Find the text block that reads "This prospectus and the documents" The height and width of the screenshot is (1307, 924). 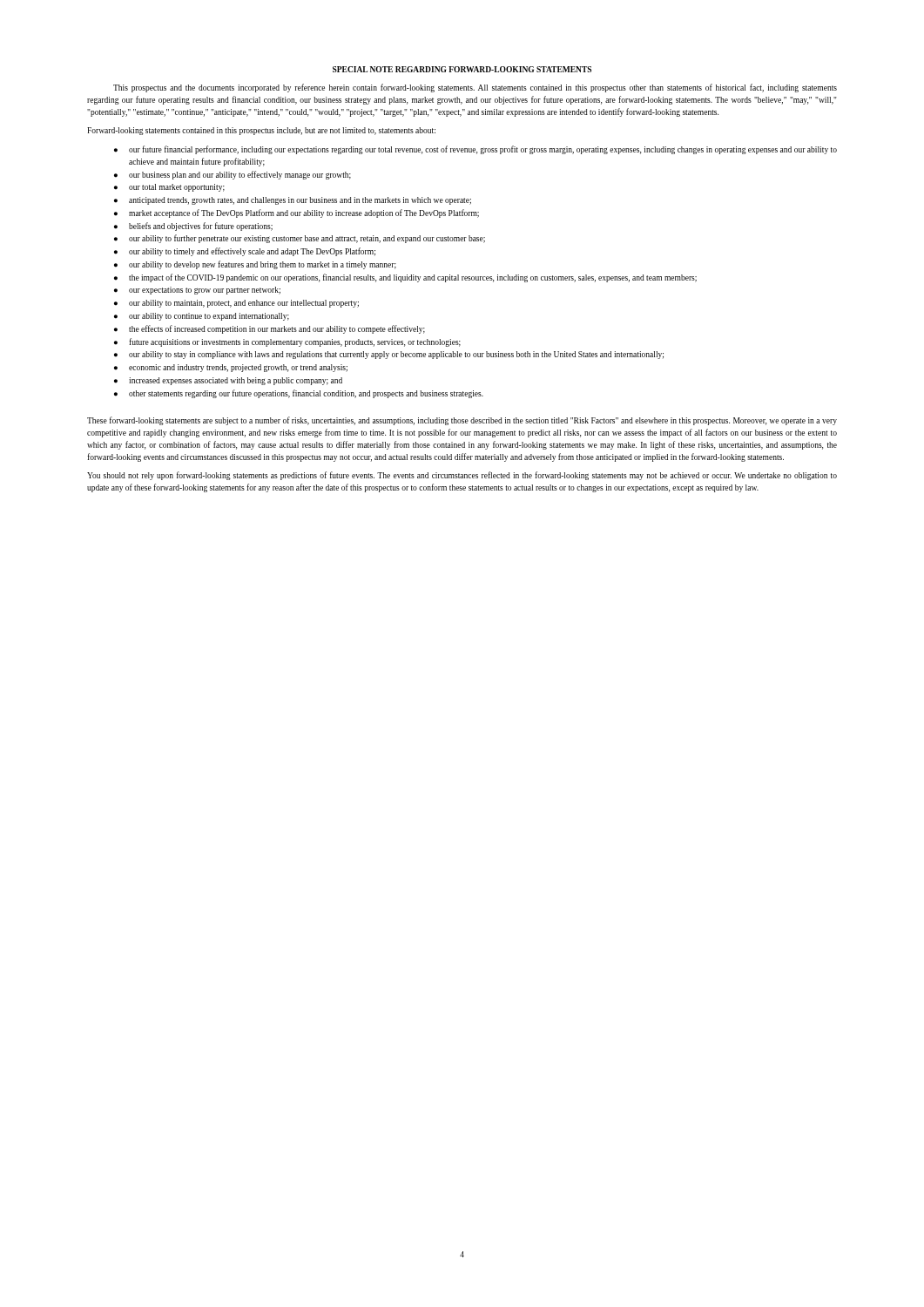coord(462,100)
